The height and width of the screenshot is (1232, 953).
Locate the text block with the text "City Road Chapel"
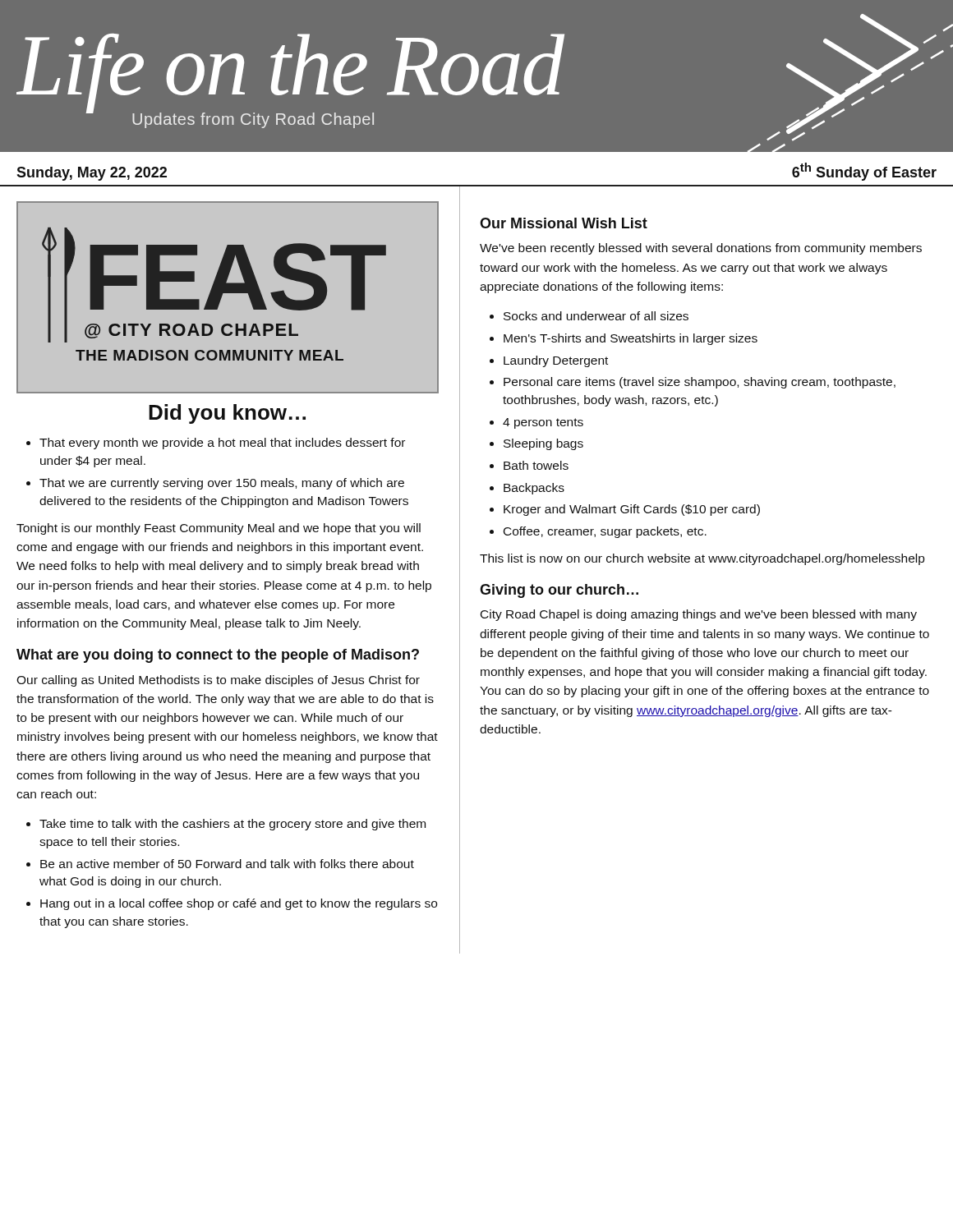pos(705,672)
